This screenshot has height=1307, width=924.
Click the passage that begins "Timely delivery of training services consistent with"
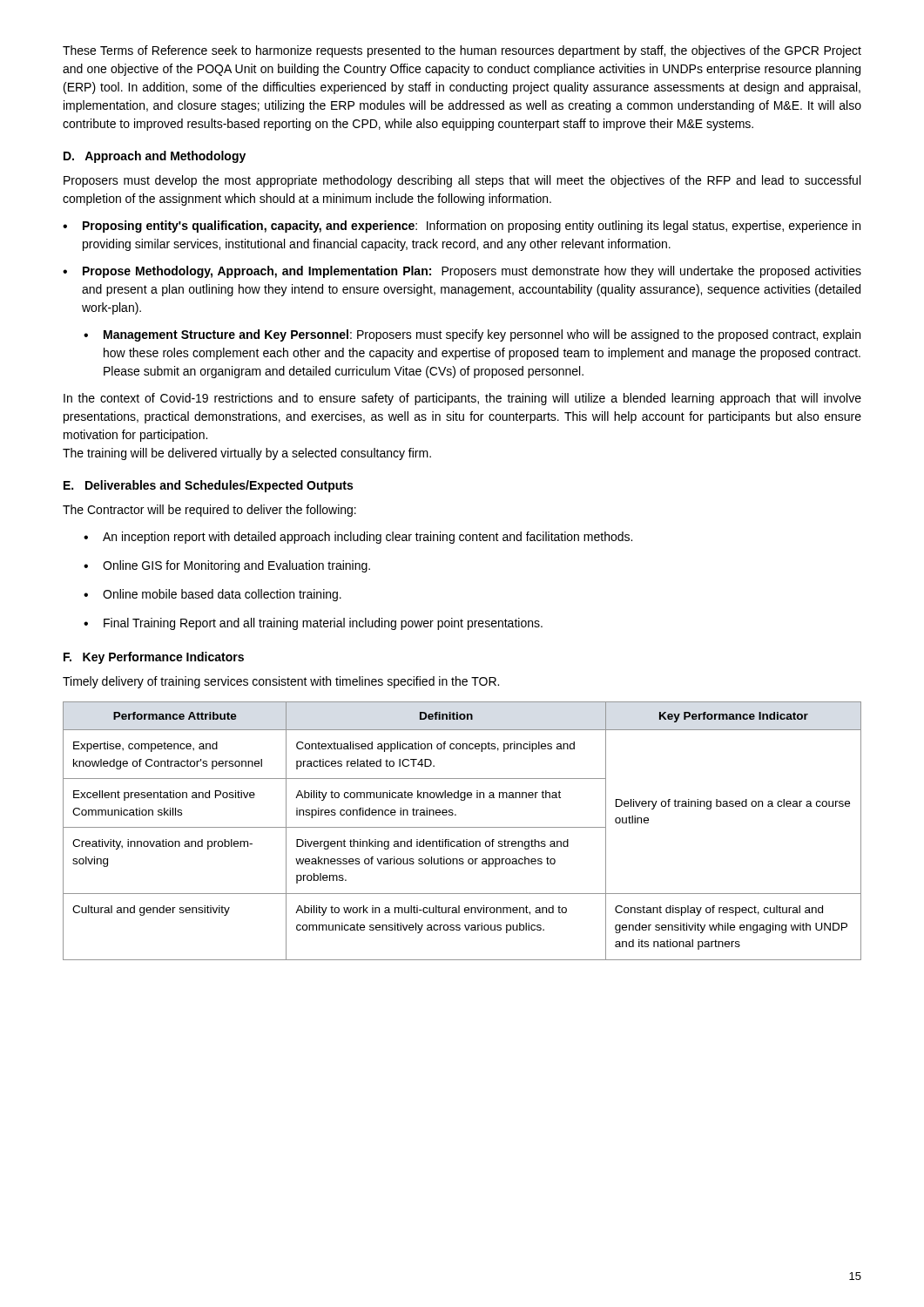[462, 682]
